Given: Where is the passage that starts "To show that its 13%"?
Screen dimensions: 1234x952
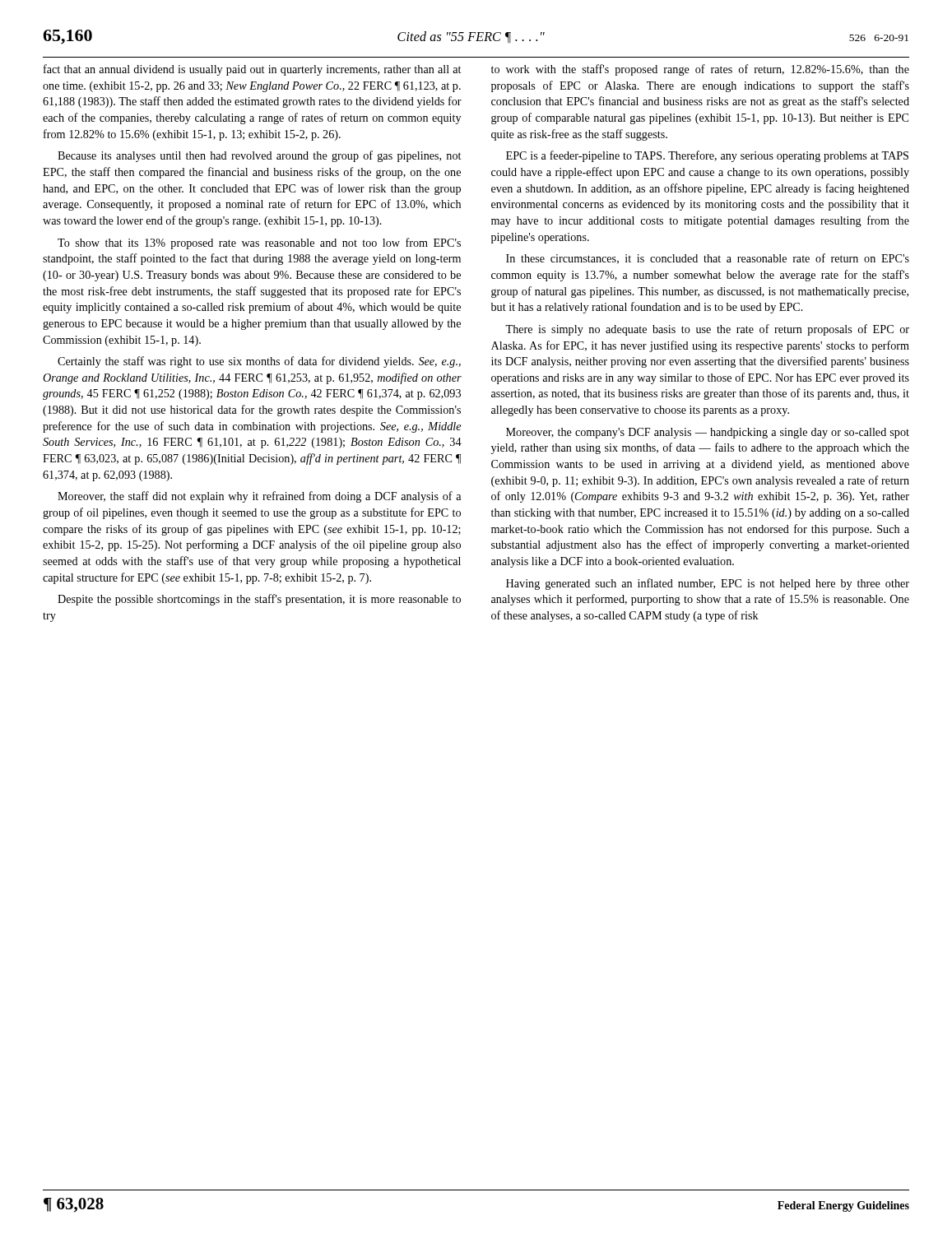Looking at the screenshot, I should pyautogui.click(x=252, y=292).
